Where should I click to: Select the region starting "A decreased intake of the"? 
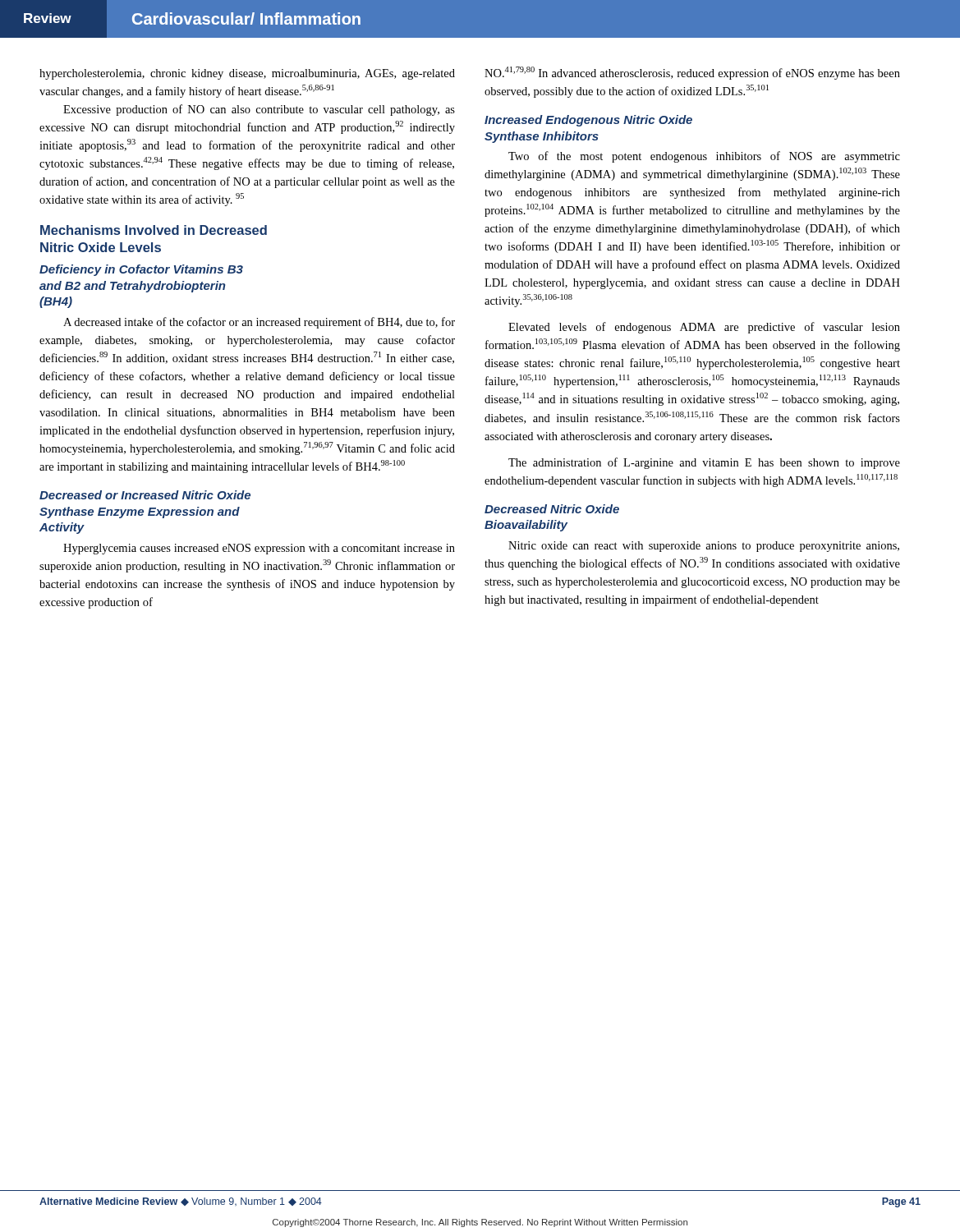tap(247, 394)
